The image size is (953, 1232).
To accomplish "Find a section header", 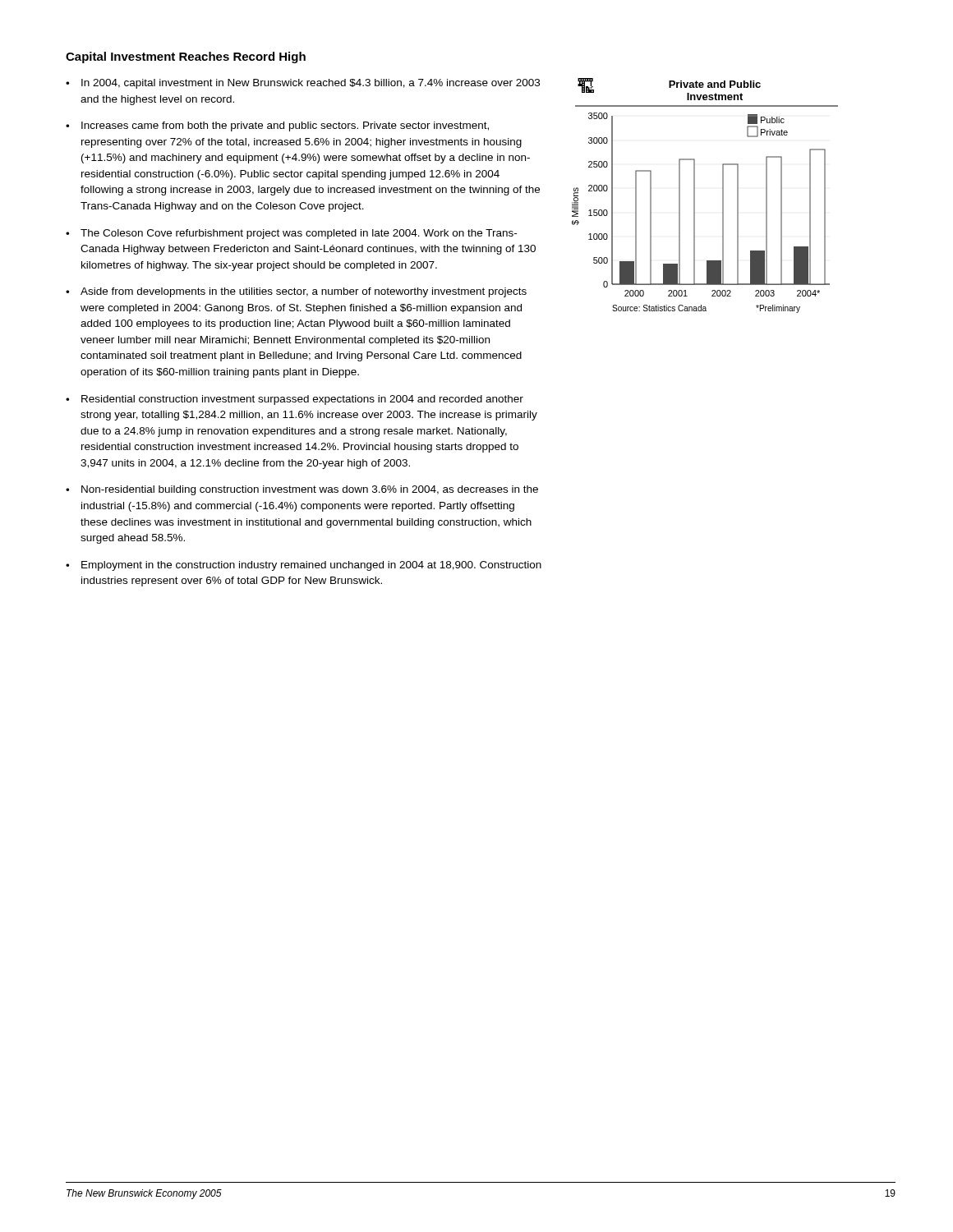I will click(x=186, y=56).
